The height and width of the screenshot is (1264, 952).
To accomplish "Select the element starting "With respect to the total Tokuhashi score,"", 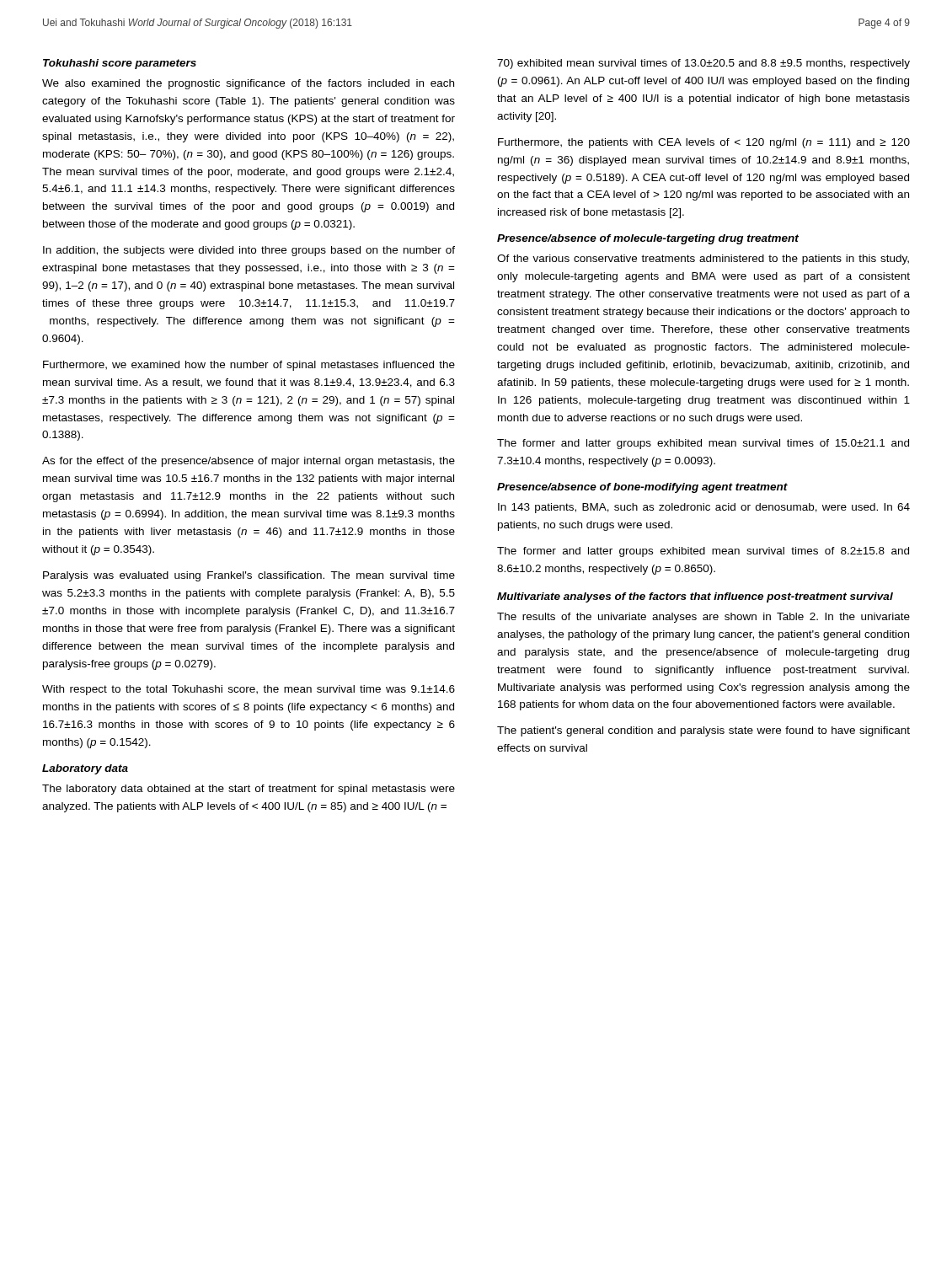I will click(x=249, y=716).
